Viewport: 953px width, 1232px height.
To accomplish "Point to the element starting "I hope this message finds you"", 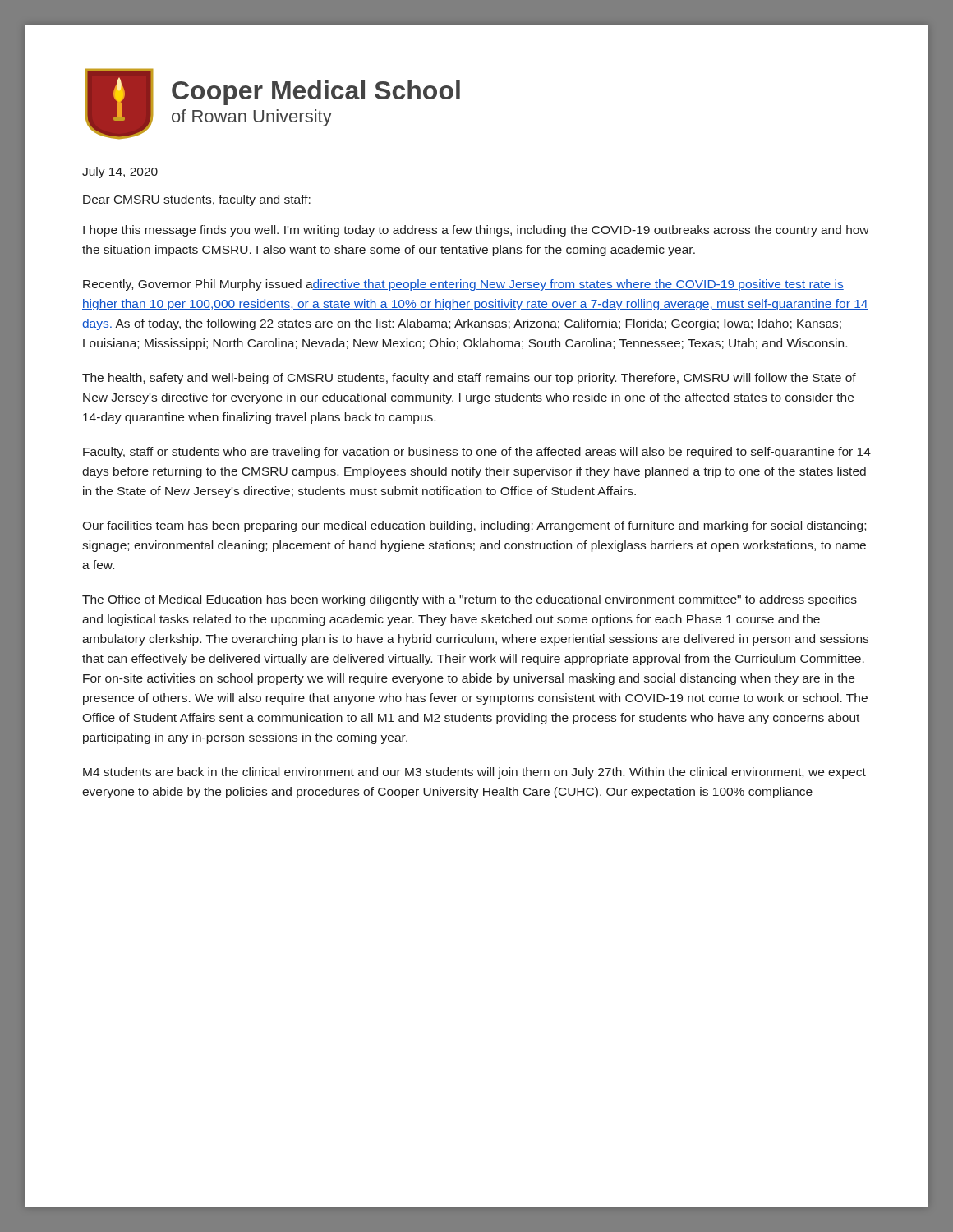I will tap(475, 239).
